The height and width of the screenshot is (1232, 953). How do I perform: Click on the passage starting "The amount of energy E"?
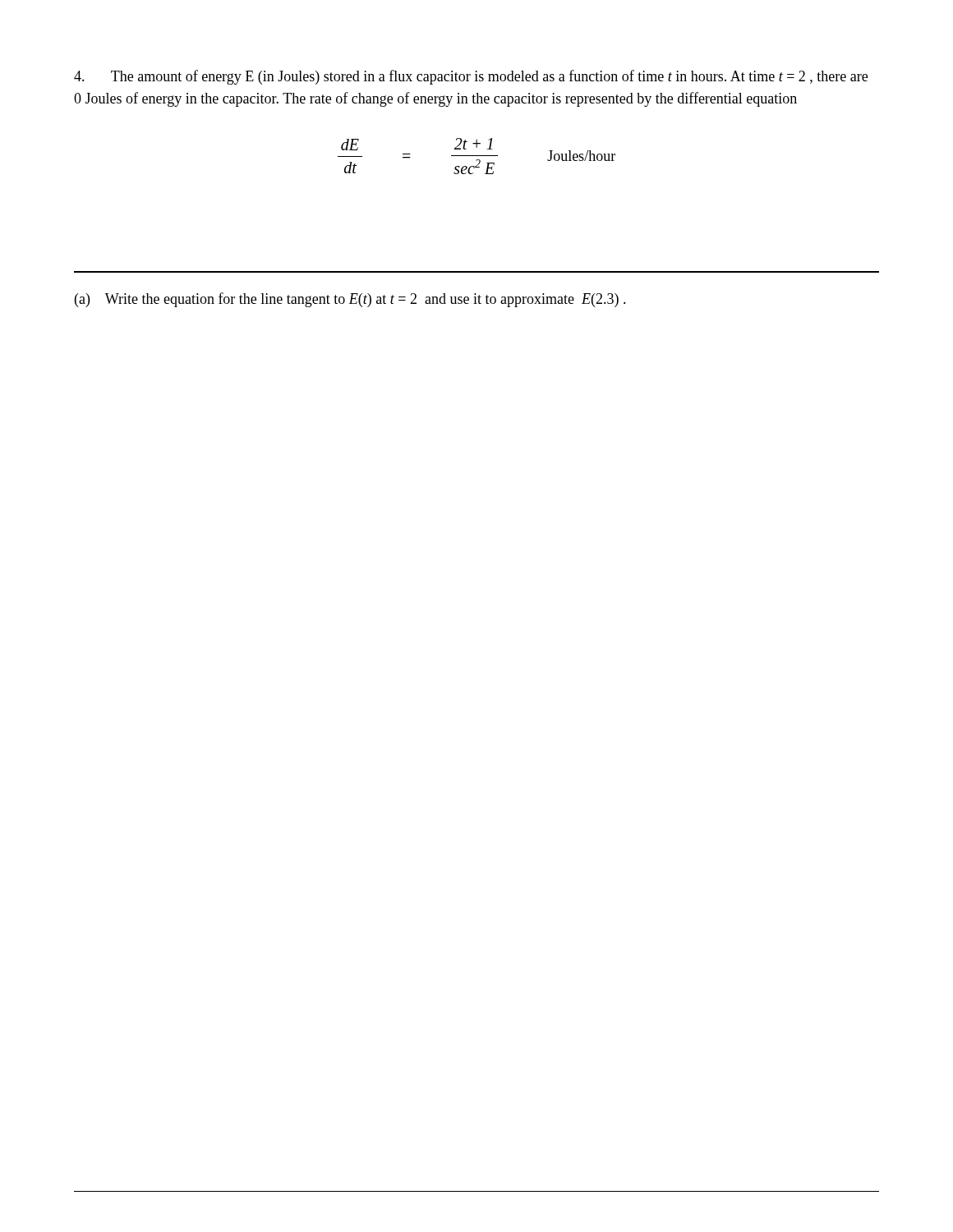point(471,87)
